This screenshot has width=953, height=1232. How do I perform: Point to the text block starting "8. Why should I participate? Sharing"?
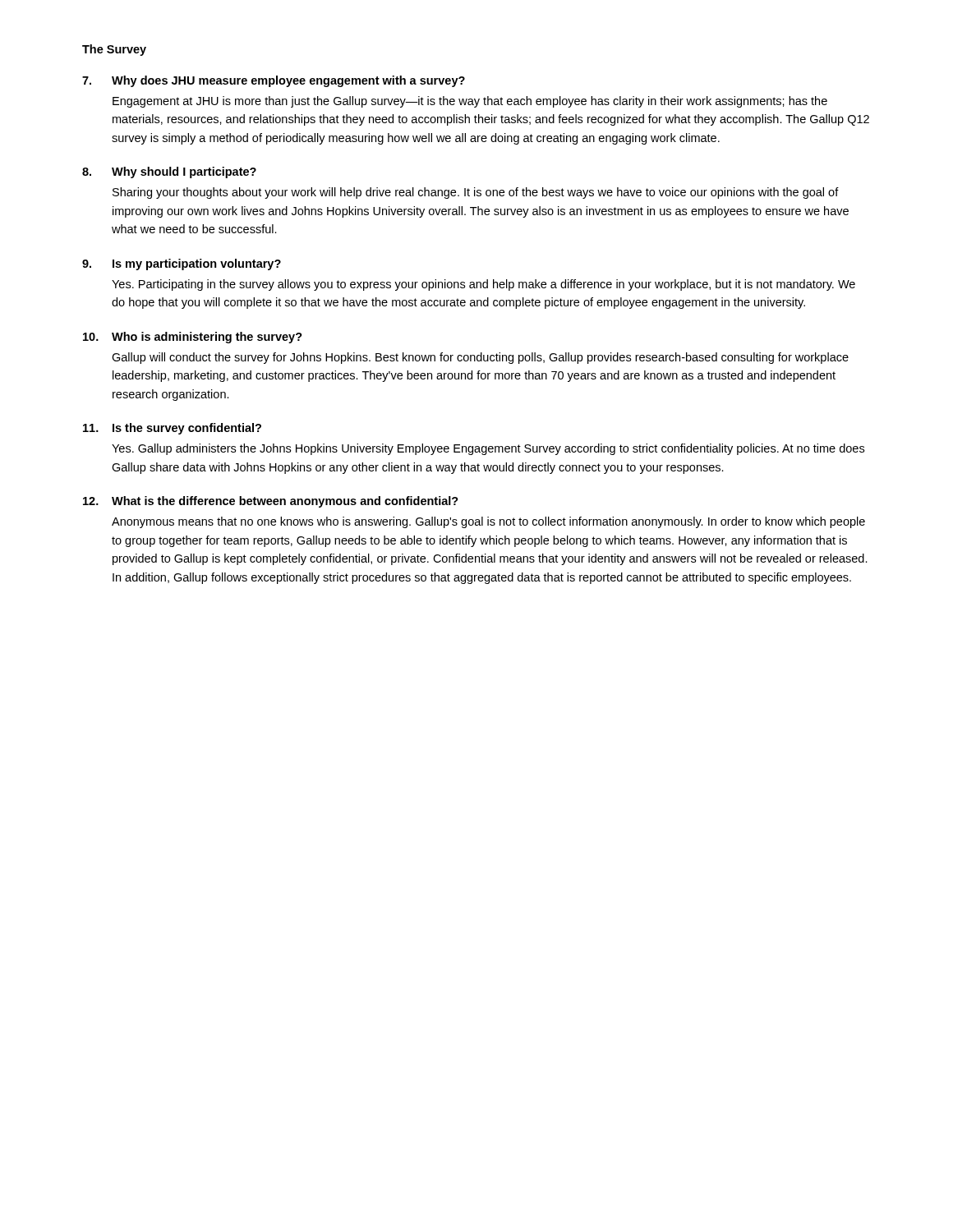(x=476, y=202)
